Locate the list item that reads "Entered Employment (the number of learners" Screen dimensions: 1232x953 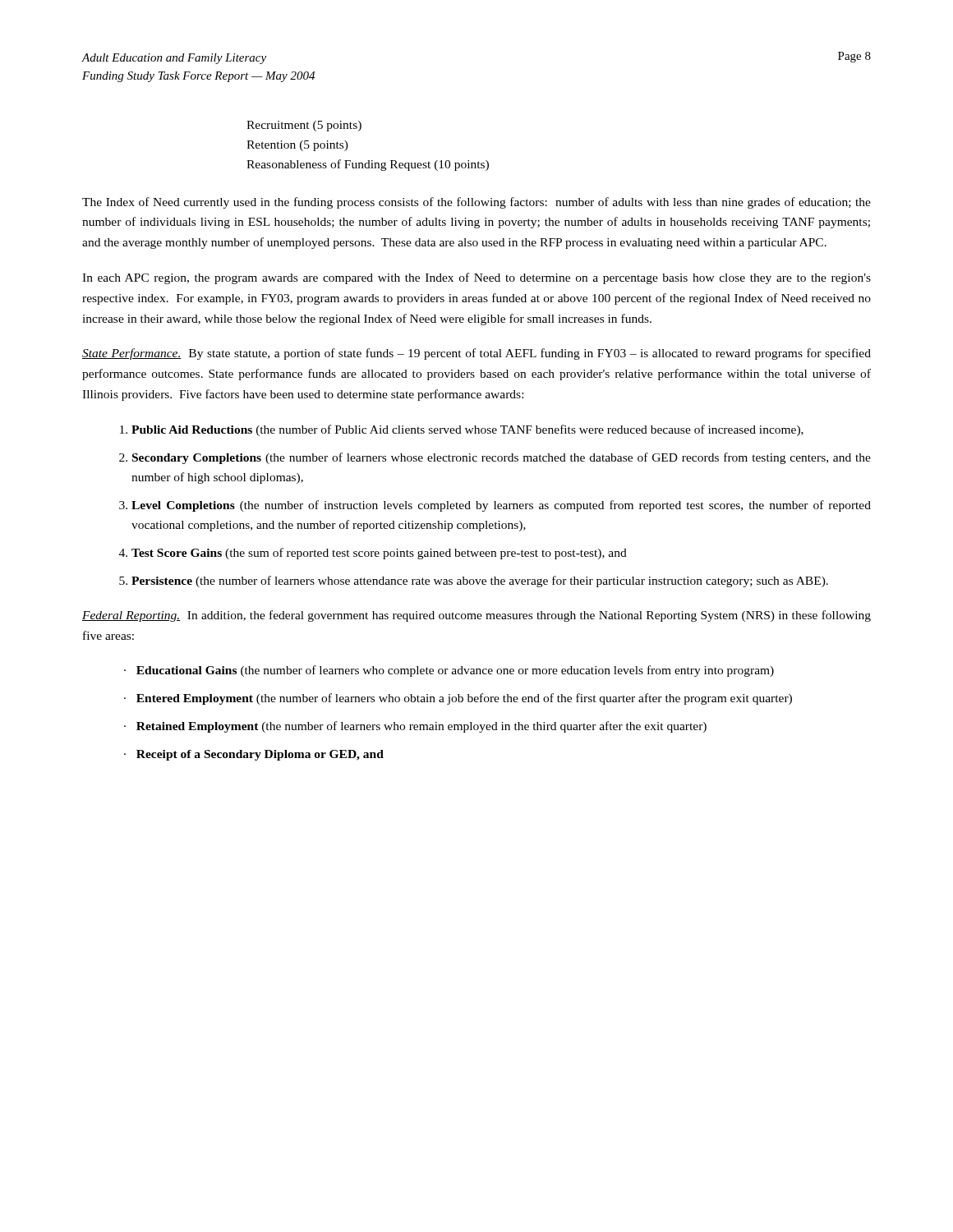[x=463, y=698]
